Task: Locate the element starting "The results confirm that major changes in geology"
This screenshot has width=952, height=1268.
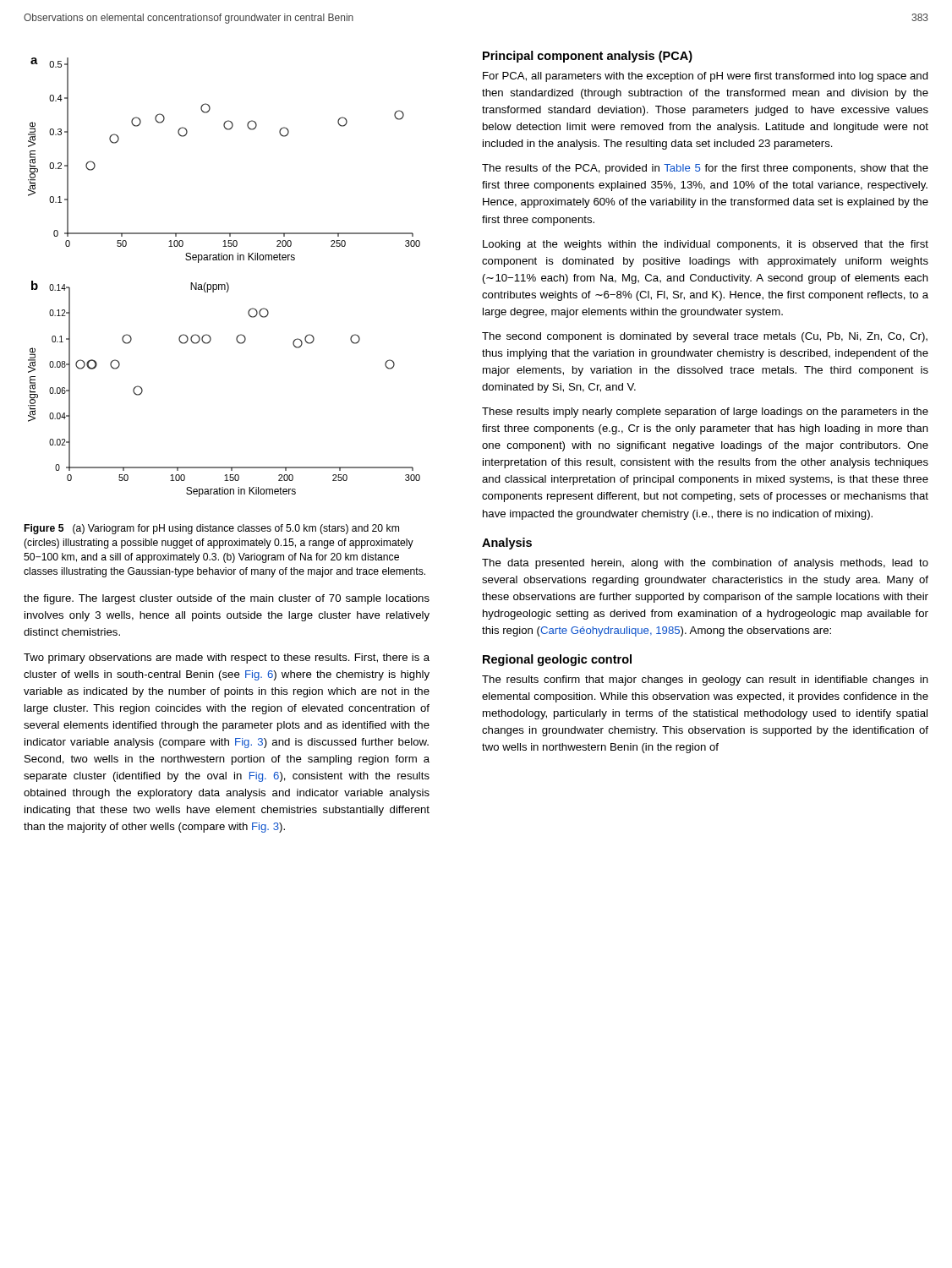Action: pos(705,713)
